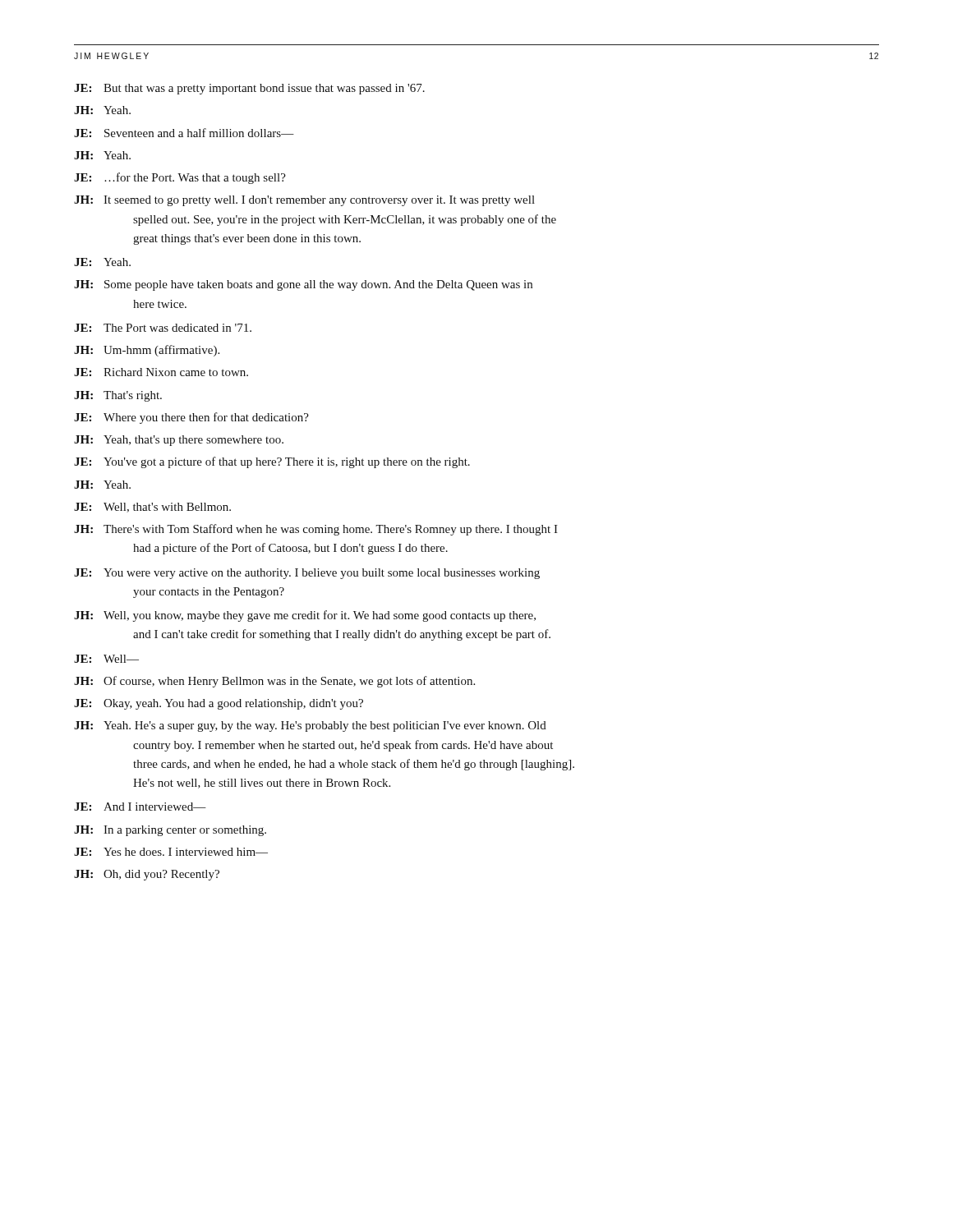Image resolution: width=953 pixels, height=1232 pixels.
Task: Locate the block of text that opens with "JE: The Port was dedicated in"
Action: click(163, 328)
